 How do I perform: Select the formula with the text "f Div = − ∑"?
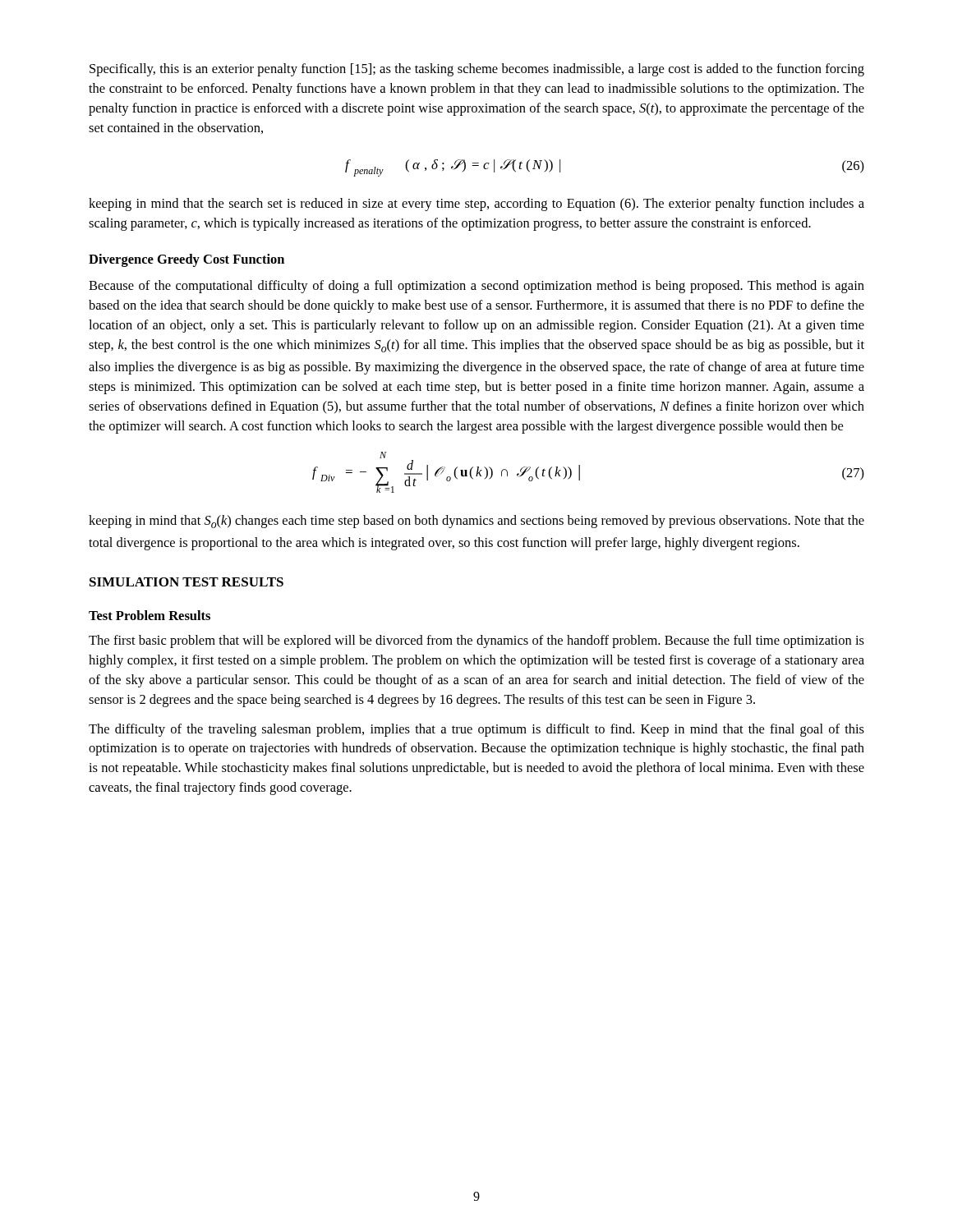pos(588,473)
